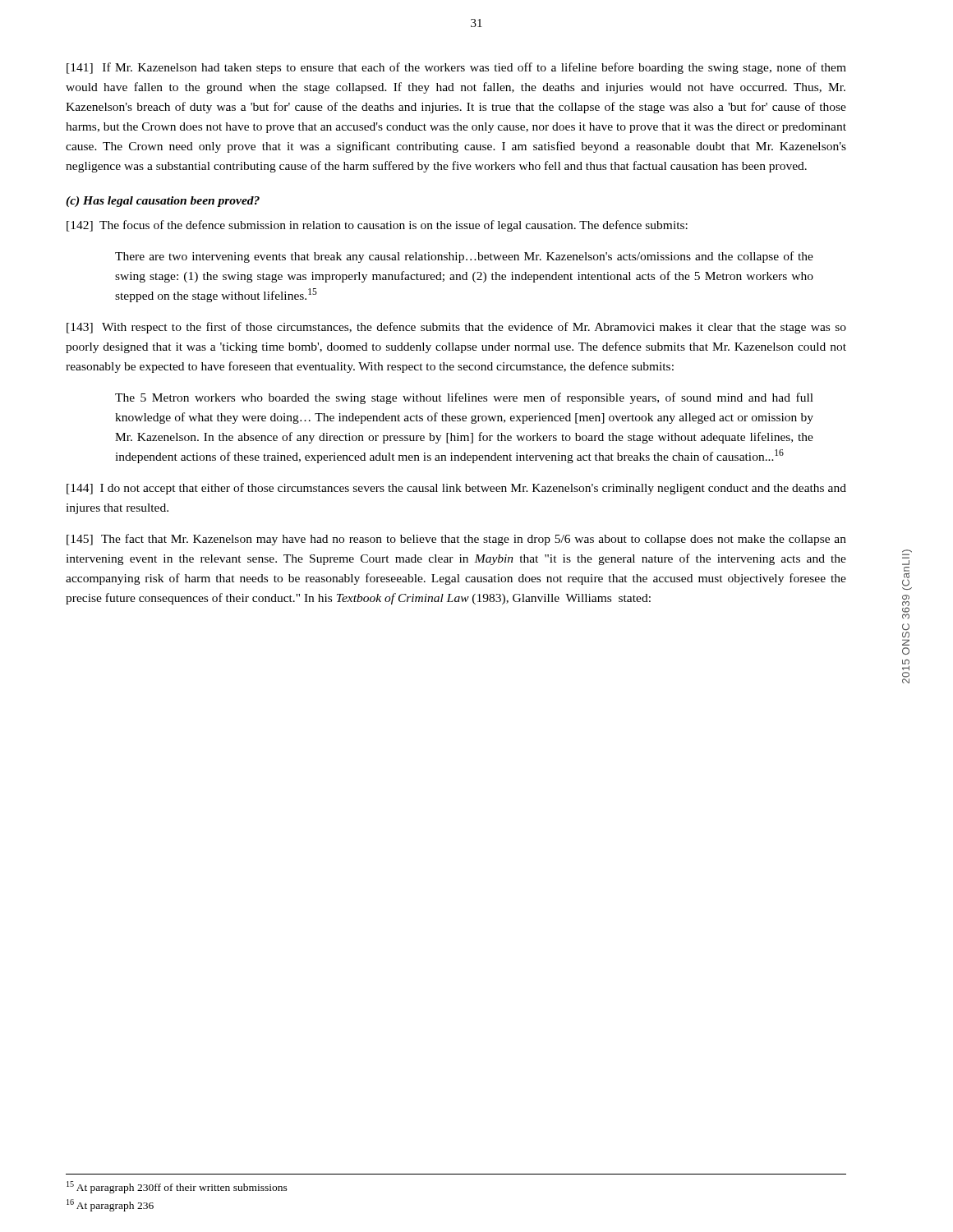
Task: Point to the section header beginning "(c) Has legal causation been"
Action: coord(163,200)
